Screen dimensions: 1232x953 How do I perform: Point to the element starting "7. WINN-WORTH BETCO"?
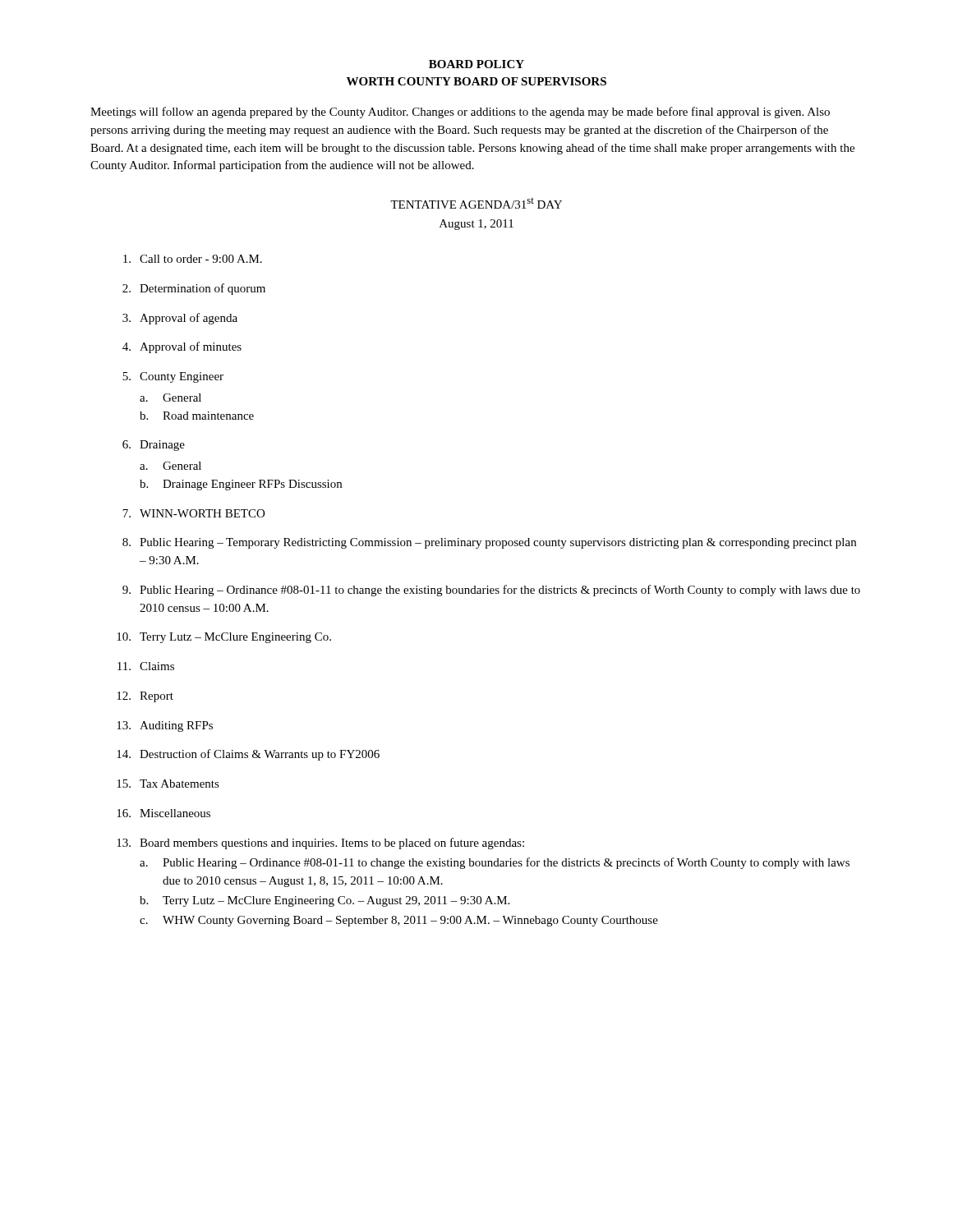(193, 513)
